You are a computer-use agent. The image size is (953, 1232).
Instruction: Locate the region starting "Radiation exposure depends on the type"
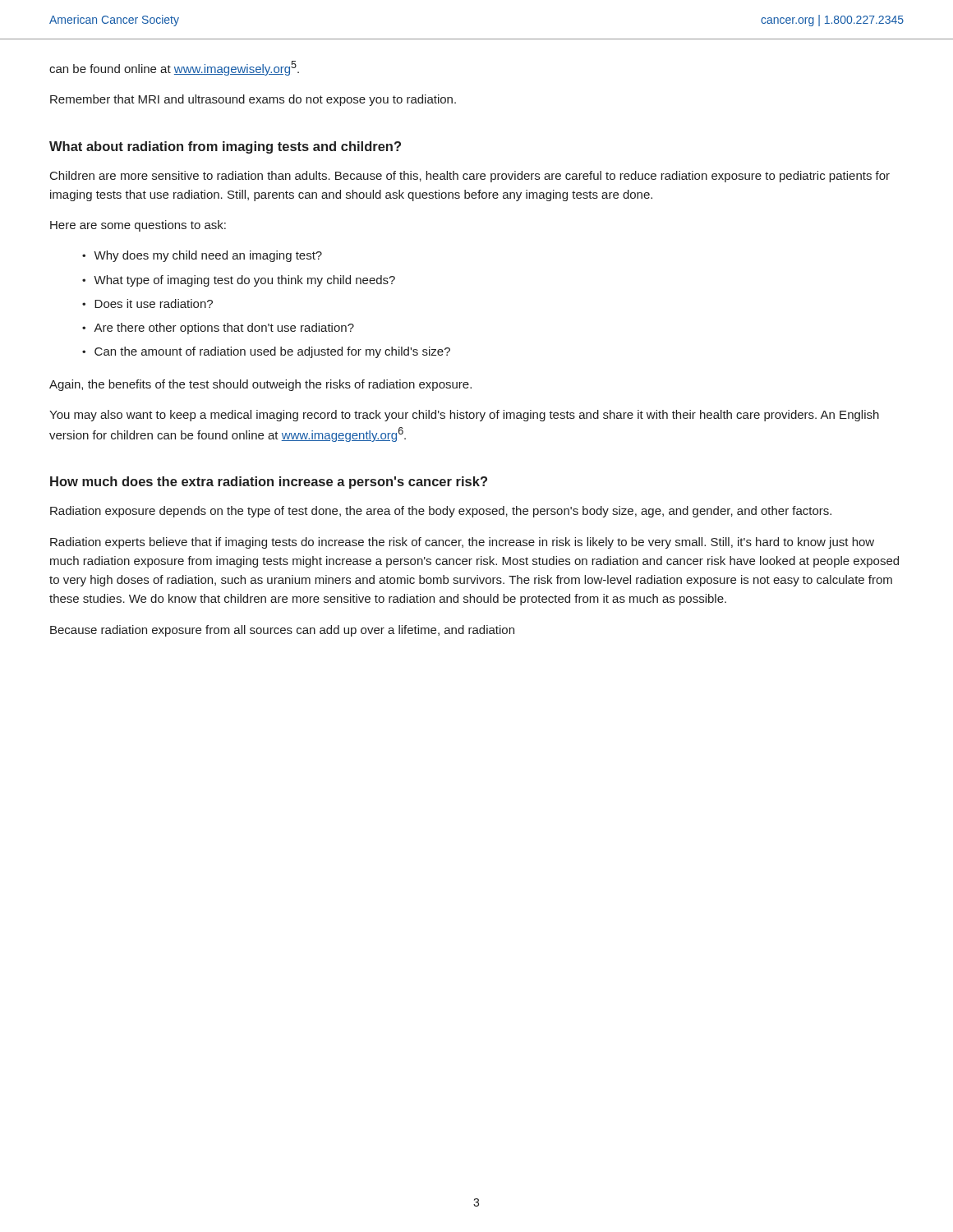click(x=441, y=511)
